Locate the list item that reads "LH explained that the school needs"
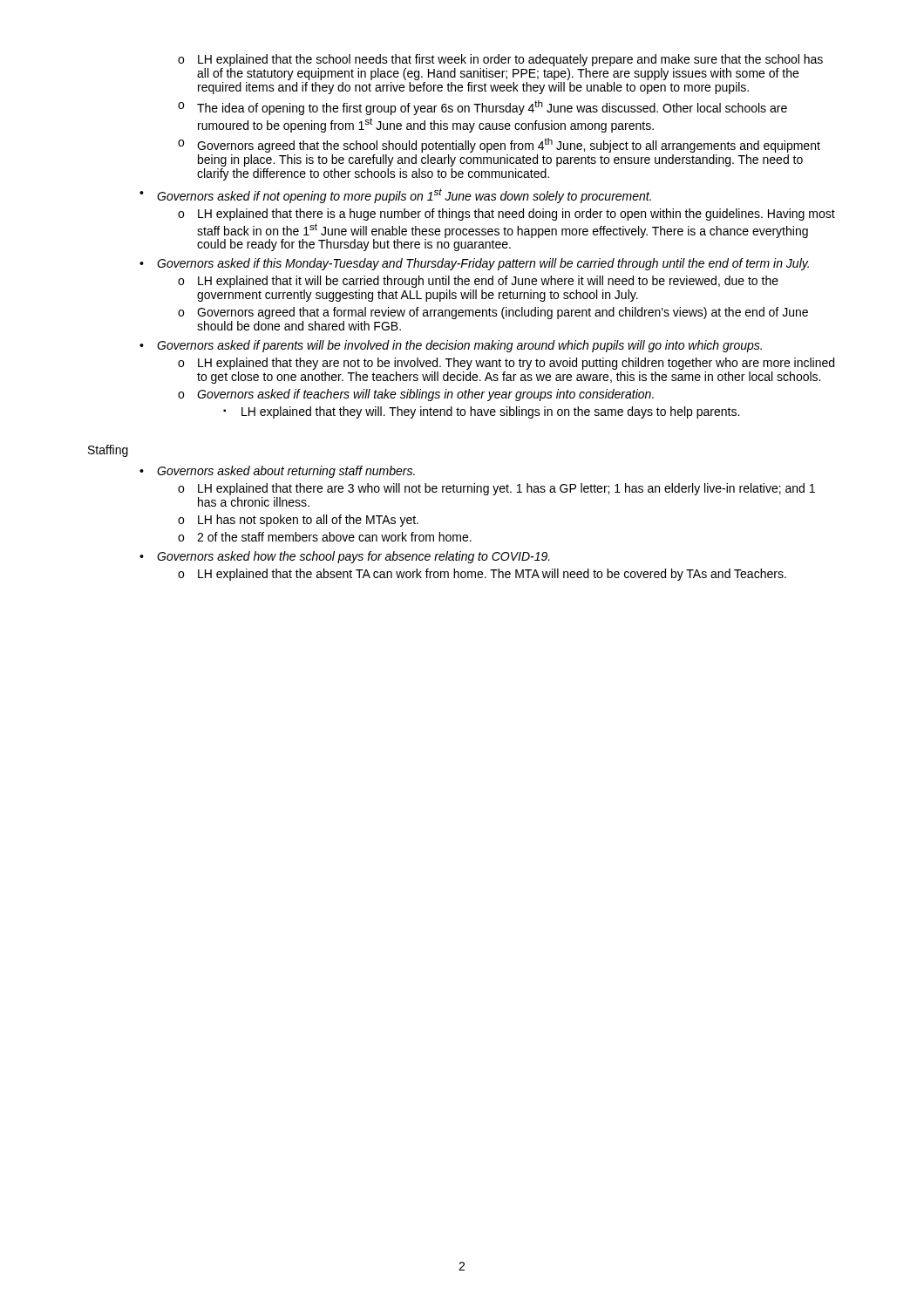The height and width of the screenshot is (1308, 924). click(x=510, y=73)
